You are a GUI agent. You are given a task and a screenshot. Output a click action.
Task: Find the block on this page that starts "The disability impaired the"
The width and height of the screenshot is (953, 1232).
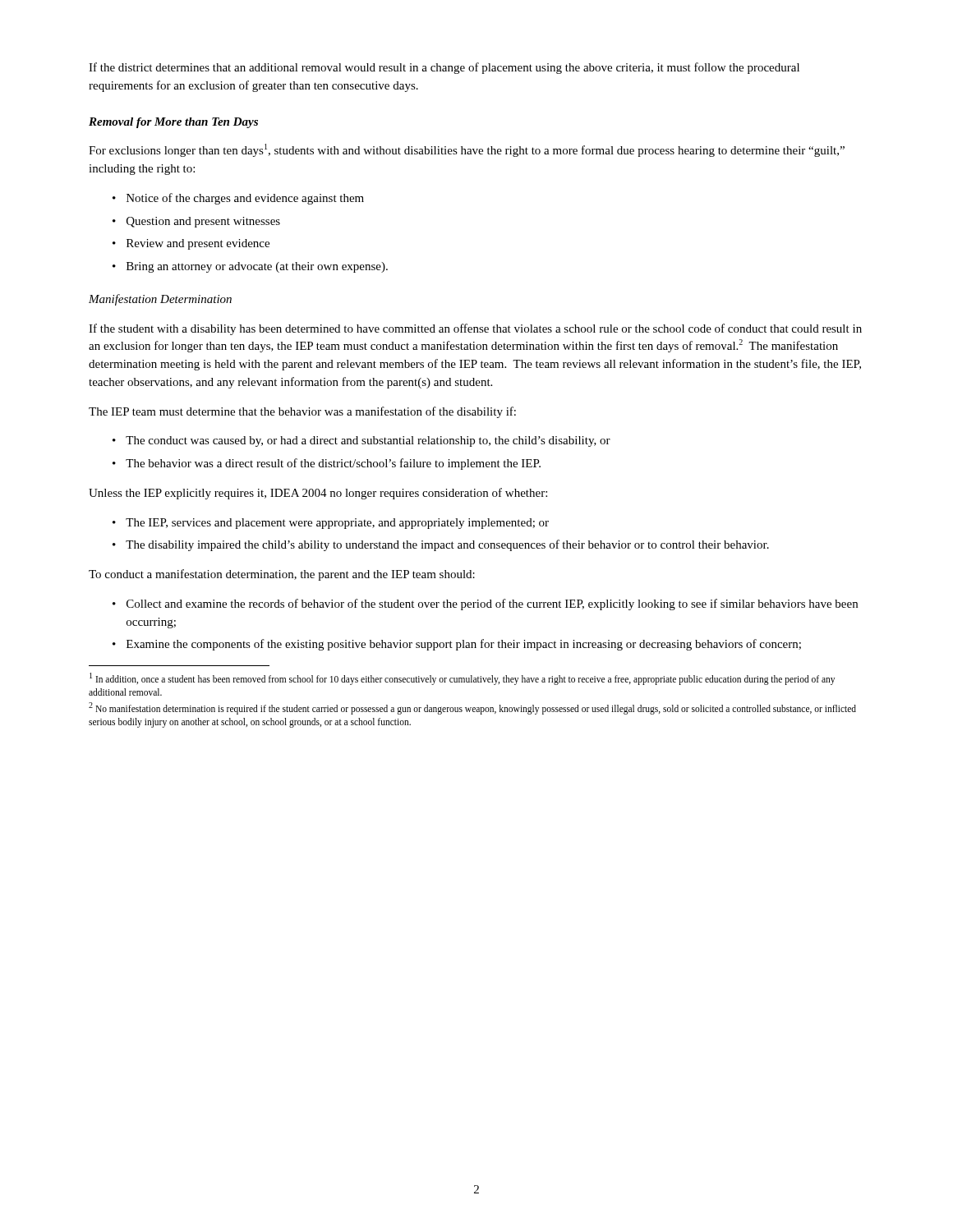tap(495, 545)
